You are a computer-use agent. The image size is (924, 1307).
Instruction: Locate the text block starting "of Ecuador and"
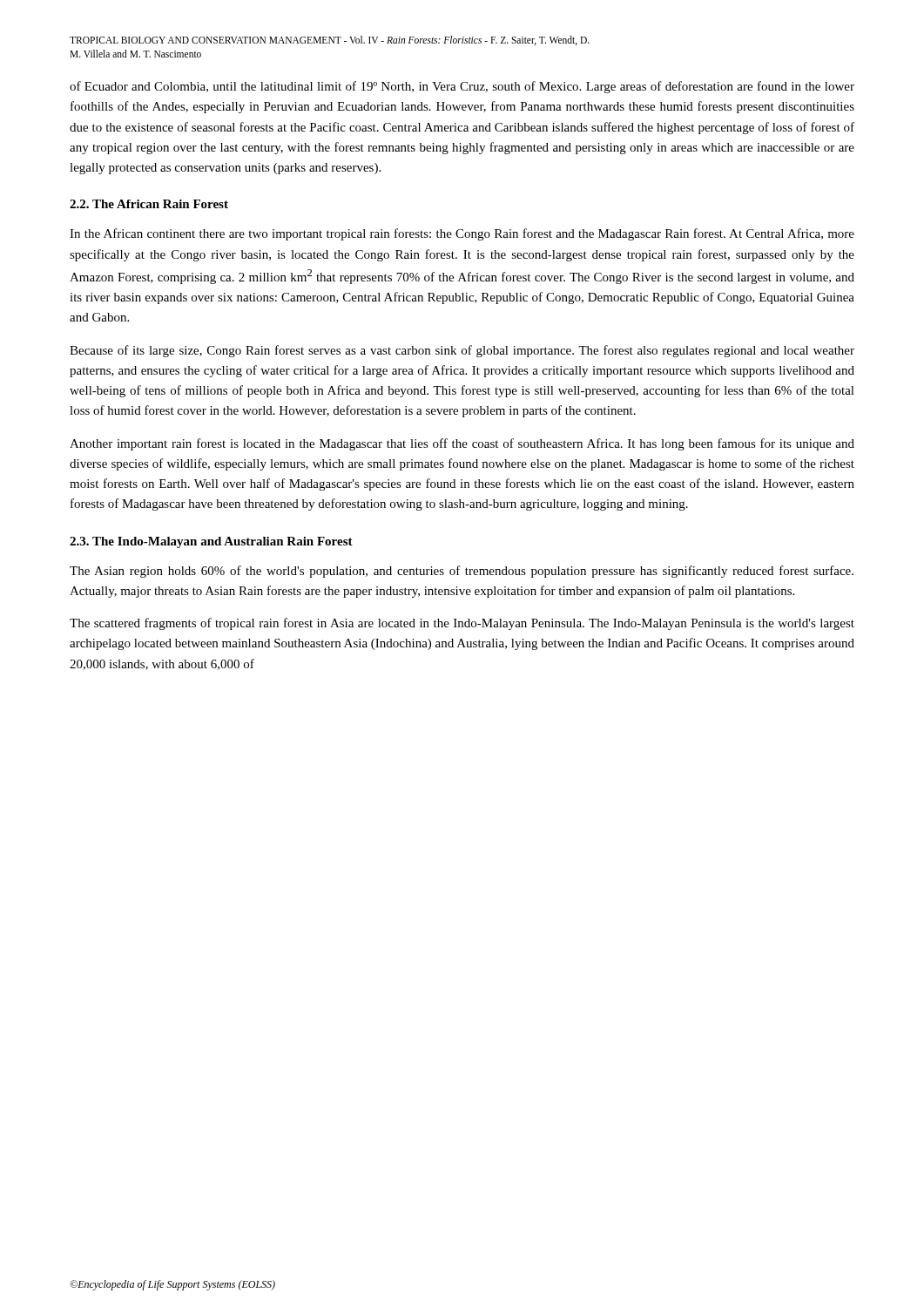(462, 127)
